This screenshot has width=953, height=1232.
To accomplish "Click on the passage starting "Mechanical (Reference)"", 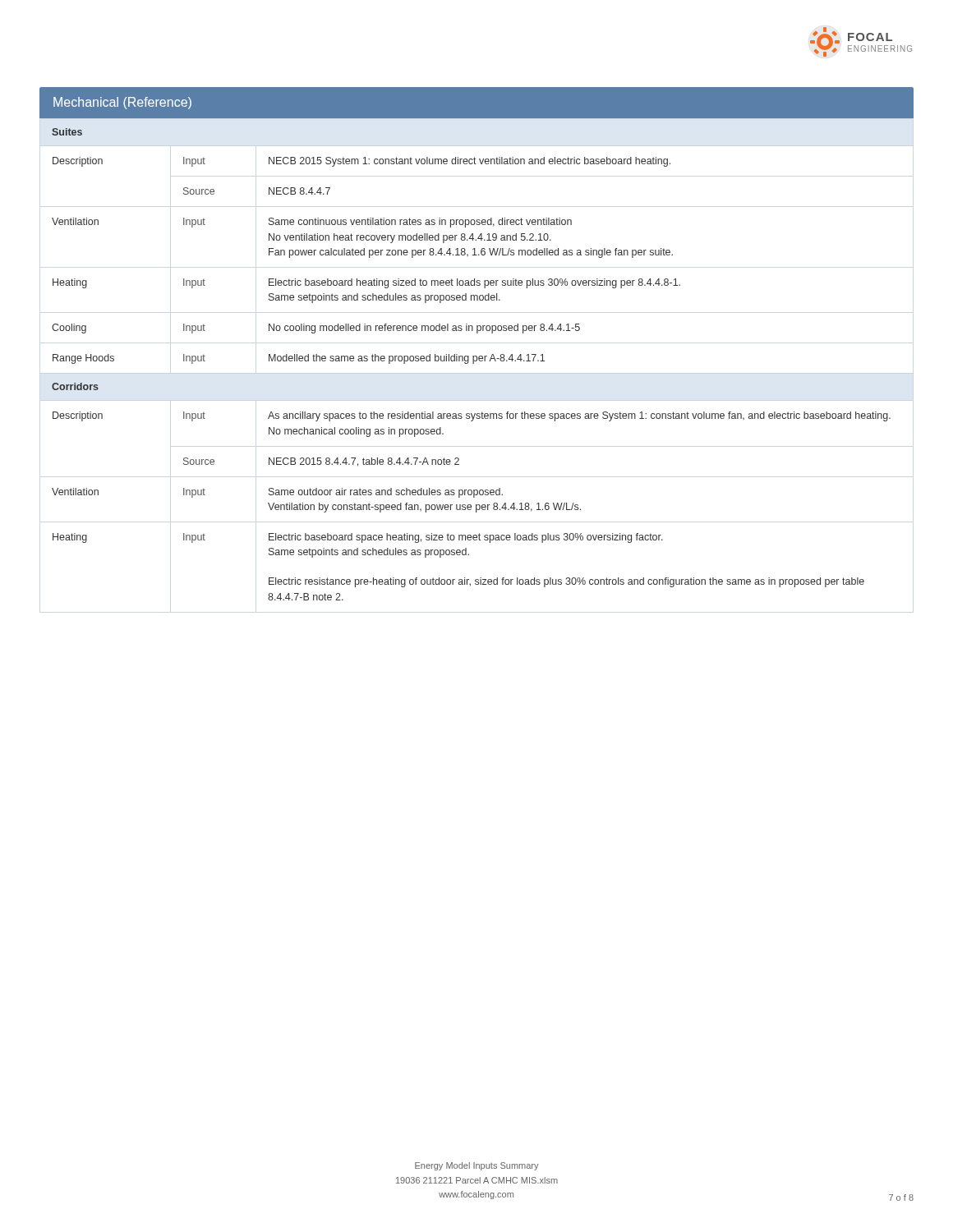I will [122, 102].
